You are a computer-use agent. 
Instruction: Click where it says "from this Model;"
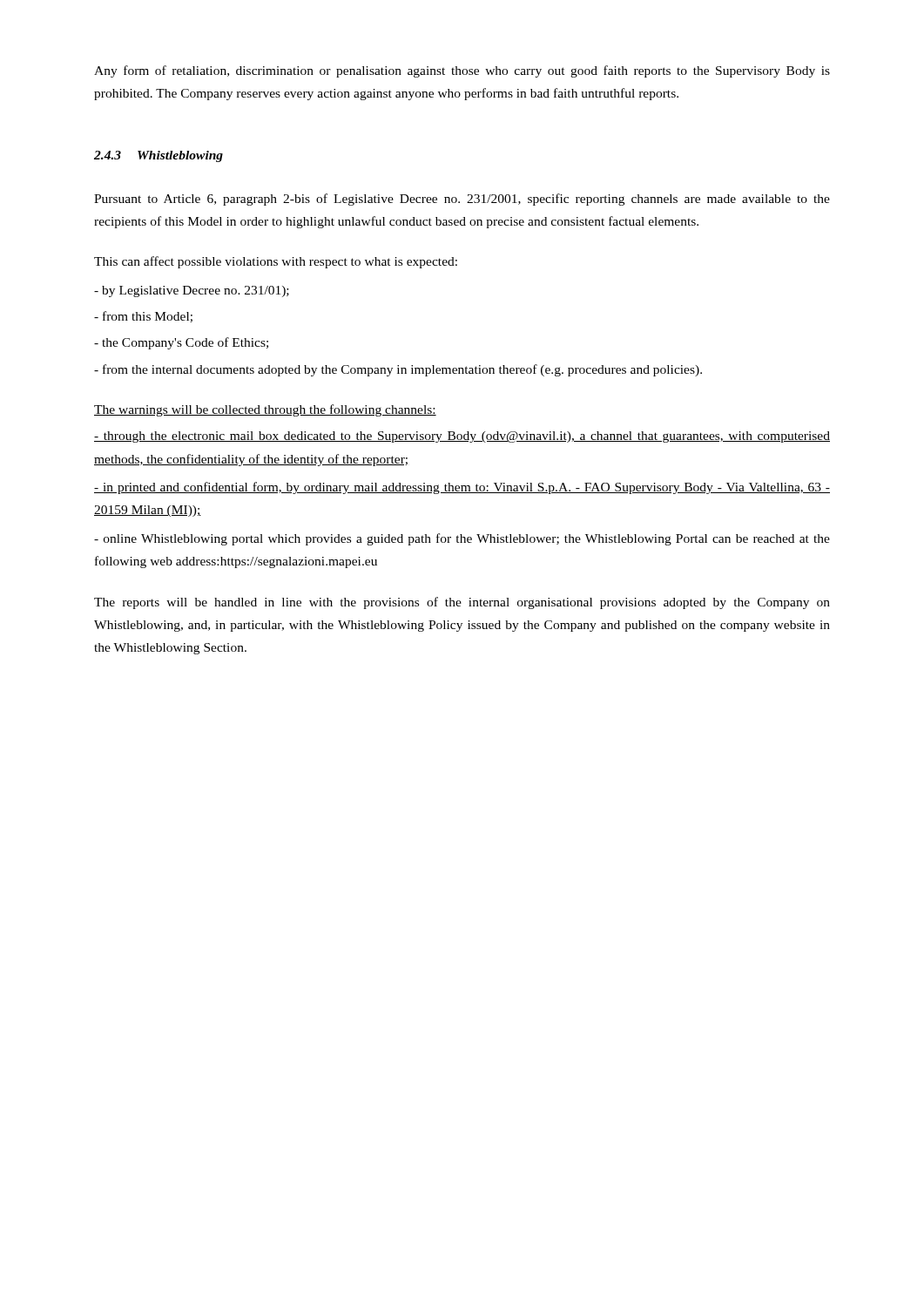point(143,317)
